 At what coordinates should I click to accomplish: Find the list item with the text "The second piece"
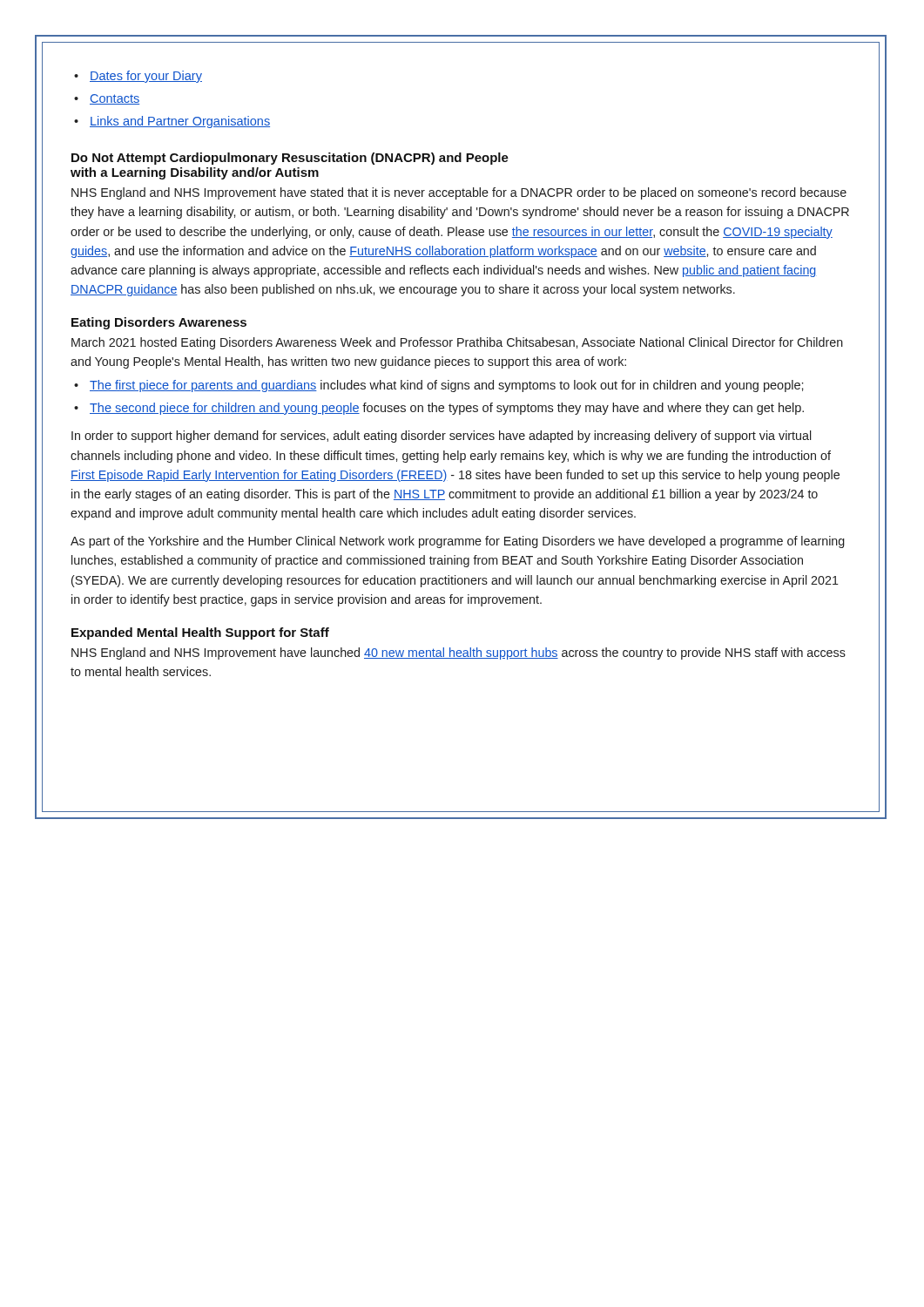447,408
